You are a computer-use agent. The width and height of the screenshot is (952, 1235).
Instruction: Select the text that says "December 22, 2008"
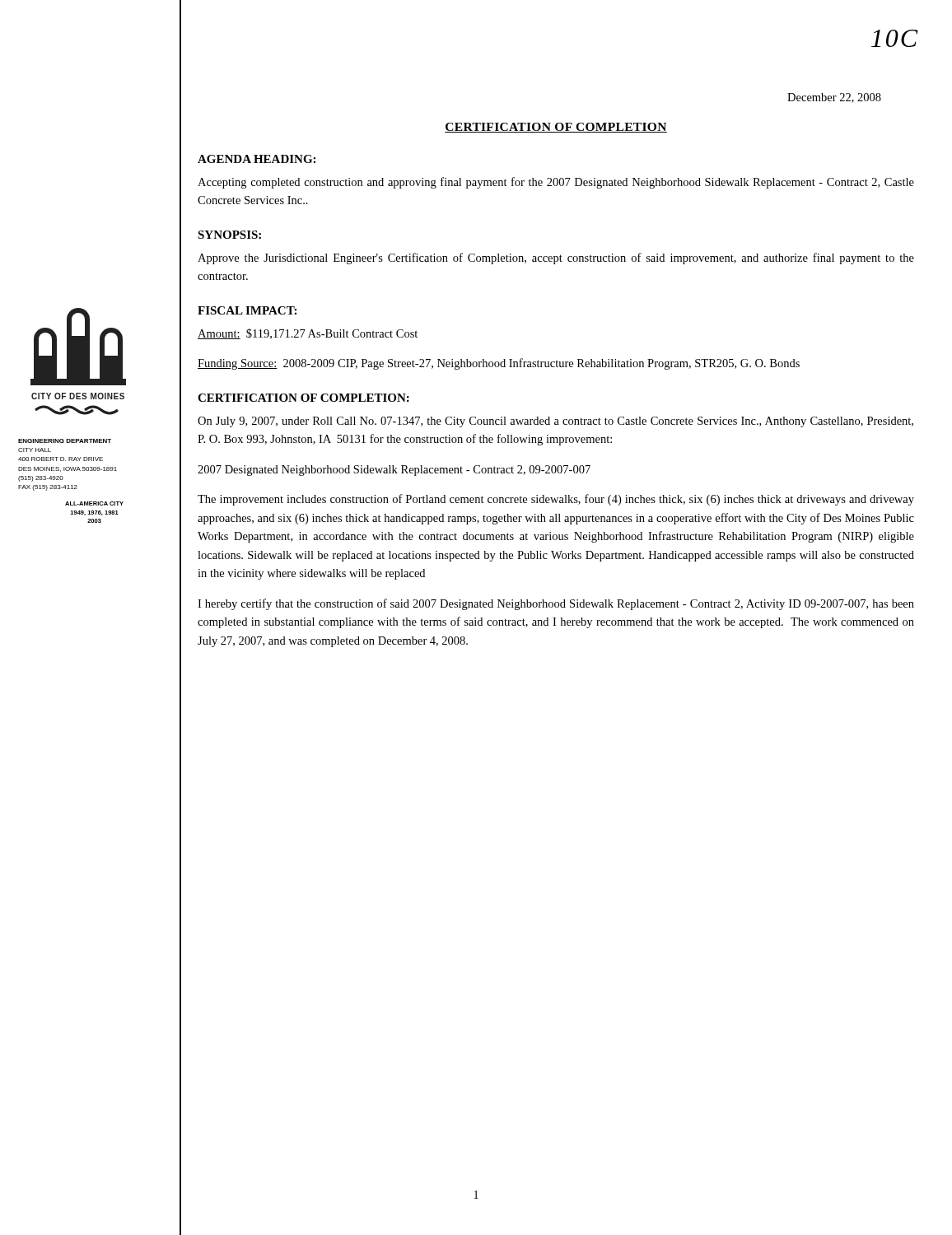834,97
